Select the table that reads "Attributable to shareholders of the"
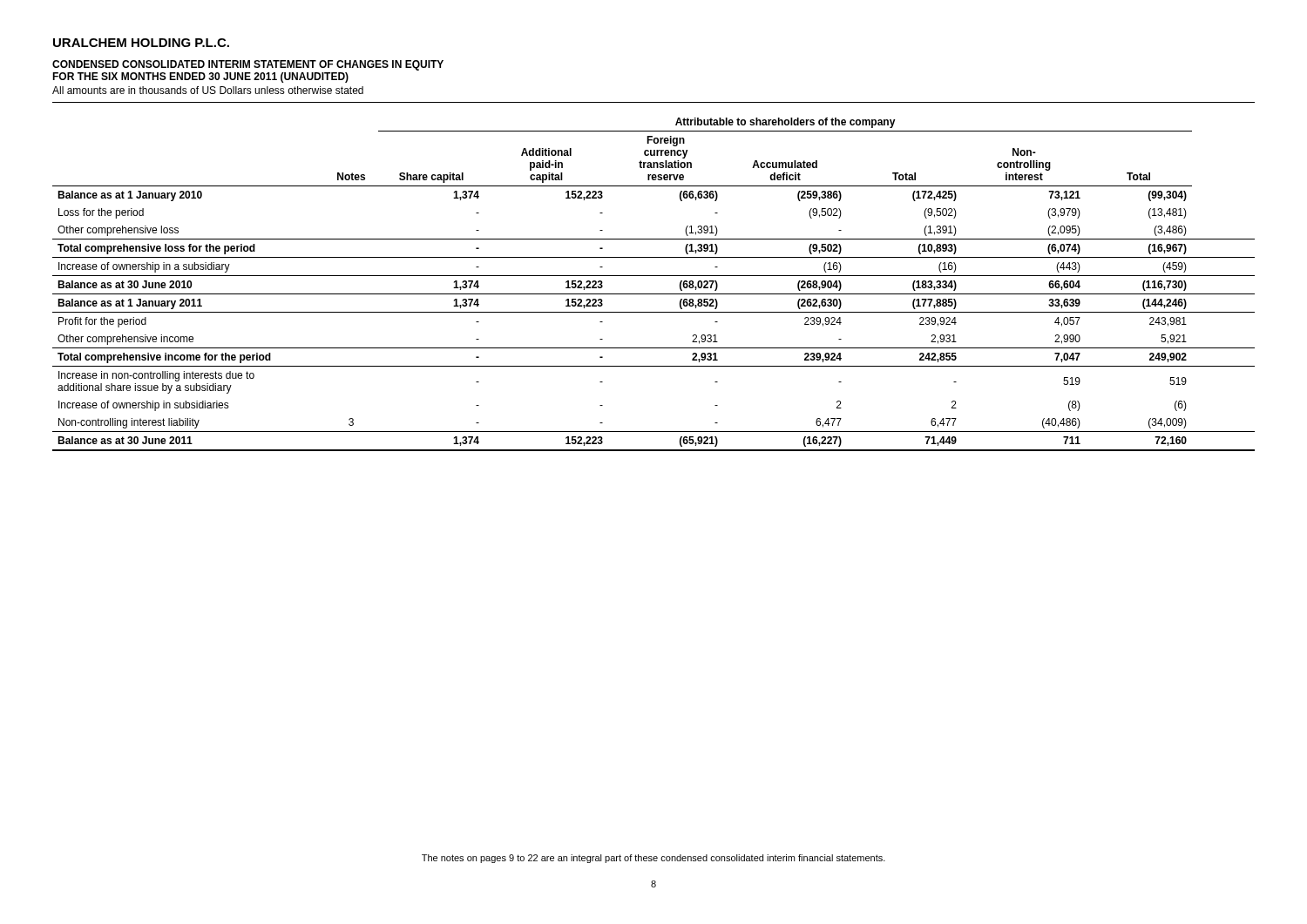1307x924 pixels. point(654,282)
